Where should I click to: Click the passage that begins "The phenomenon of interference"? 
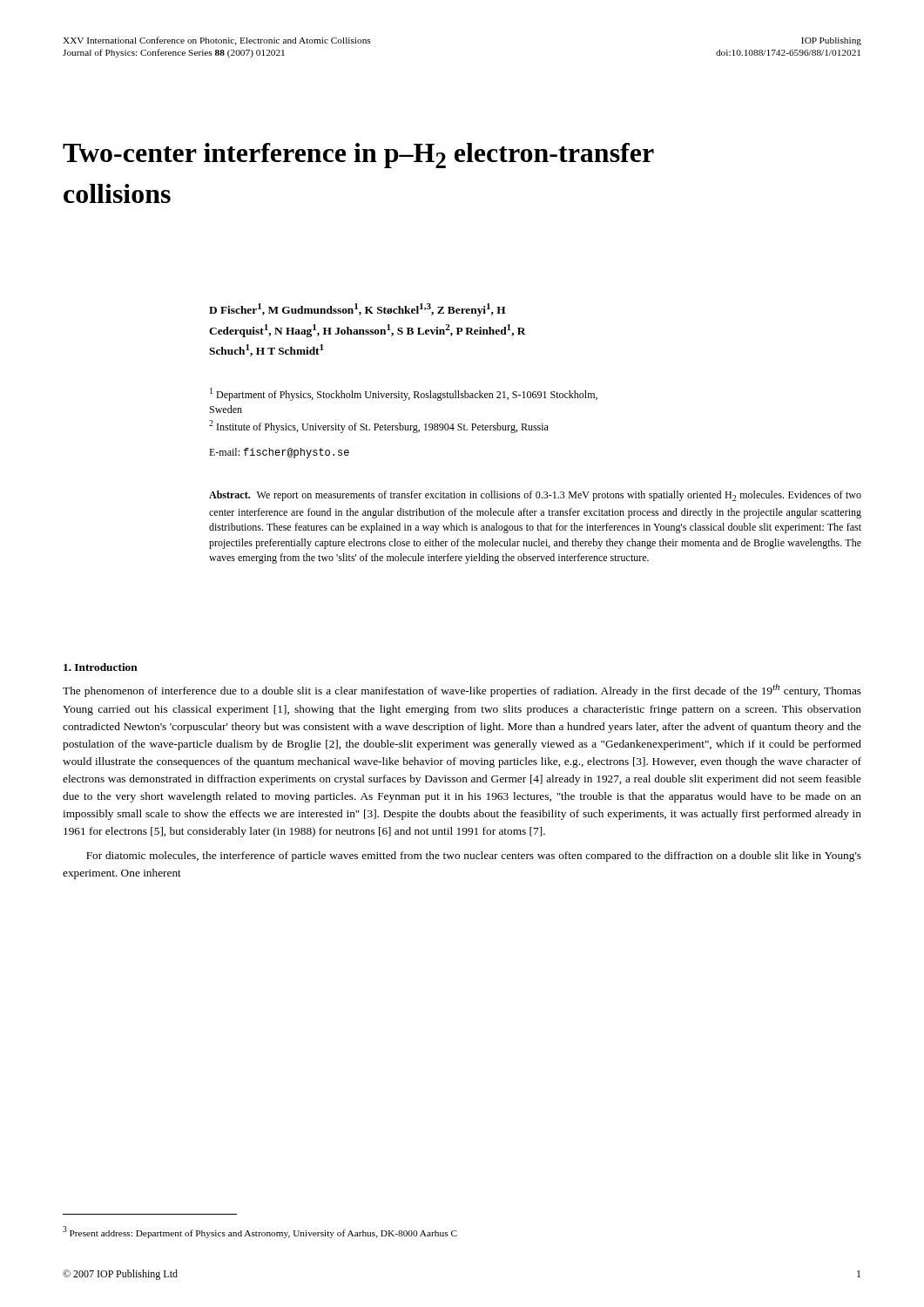tap(462, 781)
